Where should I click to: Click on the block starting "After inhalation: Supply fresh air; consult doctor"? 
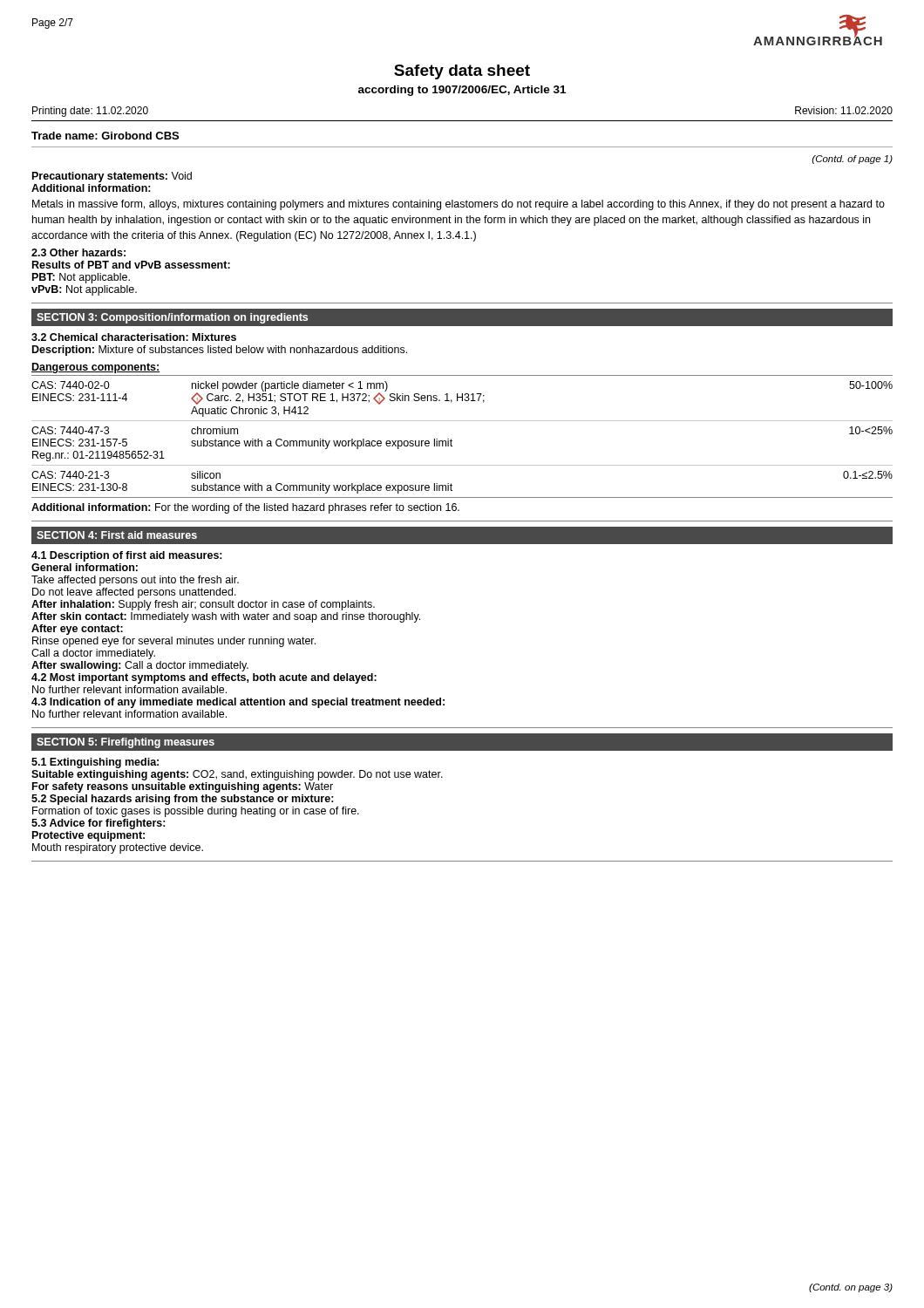click(x=203, y=604)
